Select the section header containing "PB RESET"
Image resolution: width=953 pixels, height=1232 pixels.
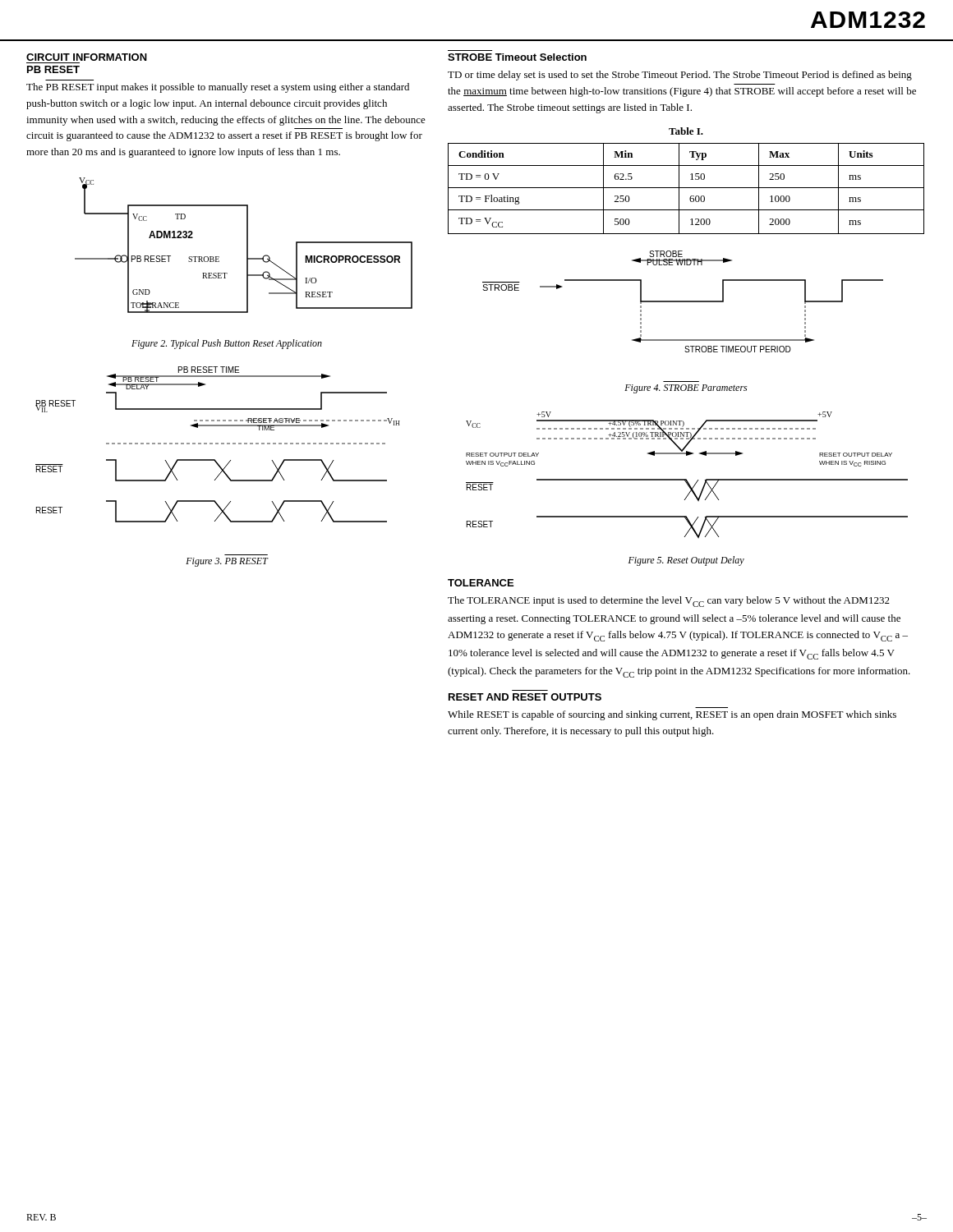point(53,69)
